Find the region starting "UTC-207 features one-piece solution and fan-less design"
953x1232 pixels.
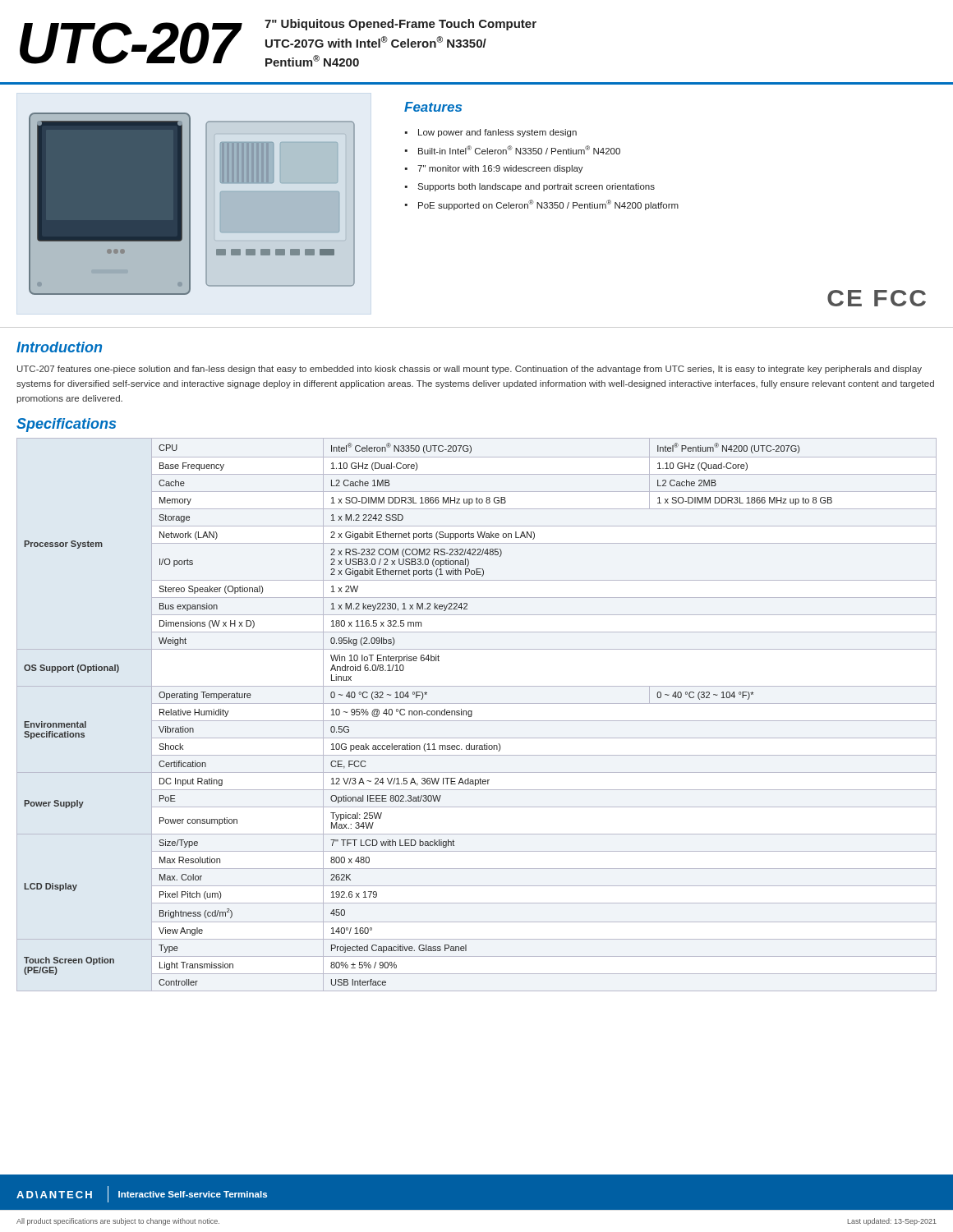pyautogui.click(x=475, y=384)
